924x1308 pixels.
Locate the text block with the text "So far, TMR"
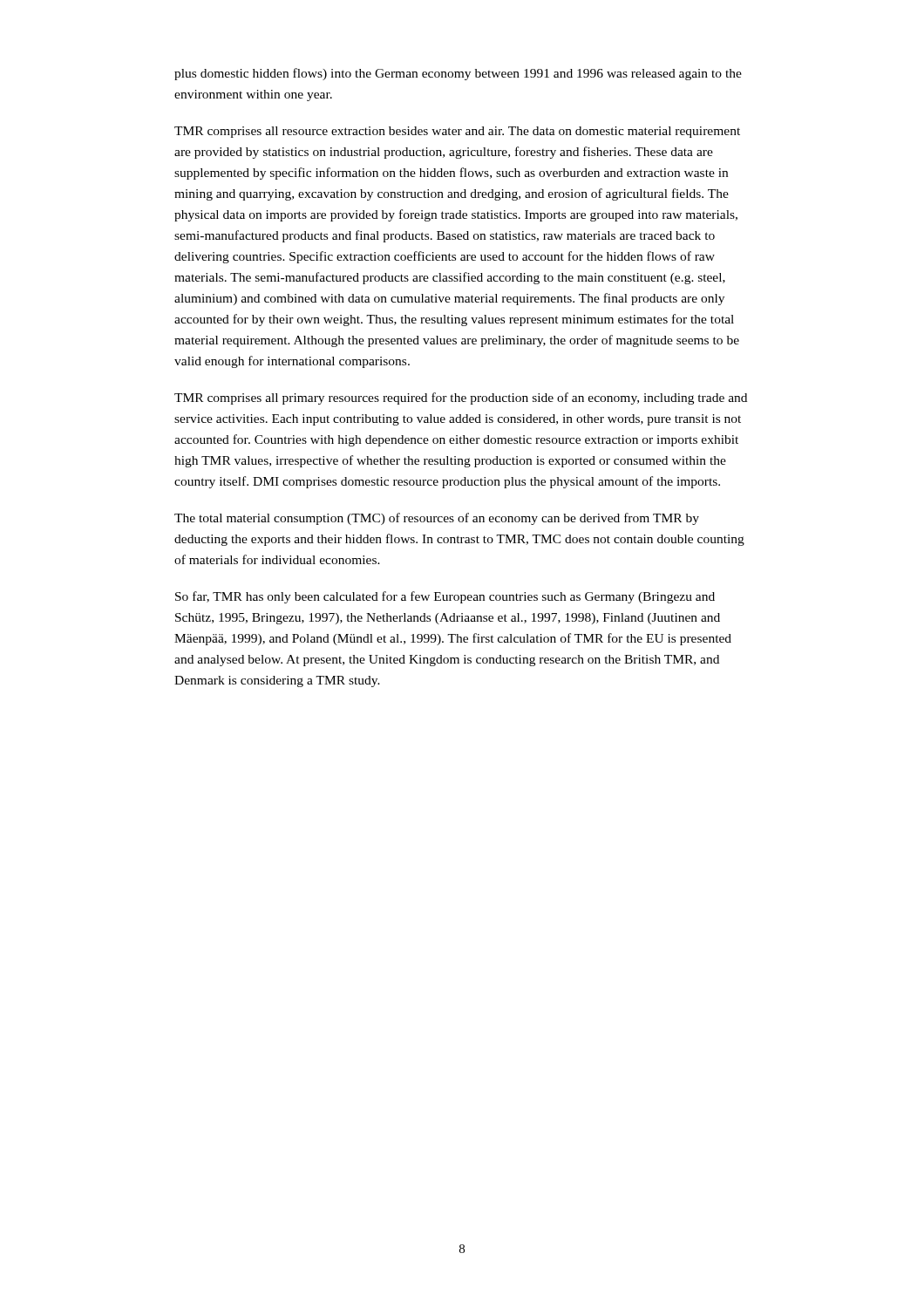(x=453, y=638)
